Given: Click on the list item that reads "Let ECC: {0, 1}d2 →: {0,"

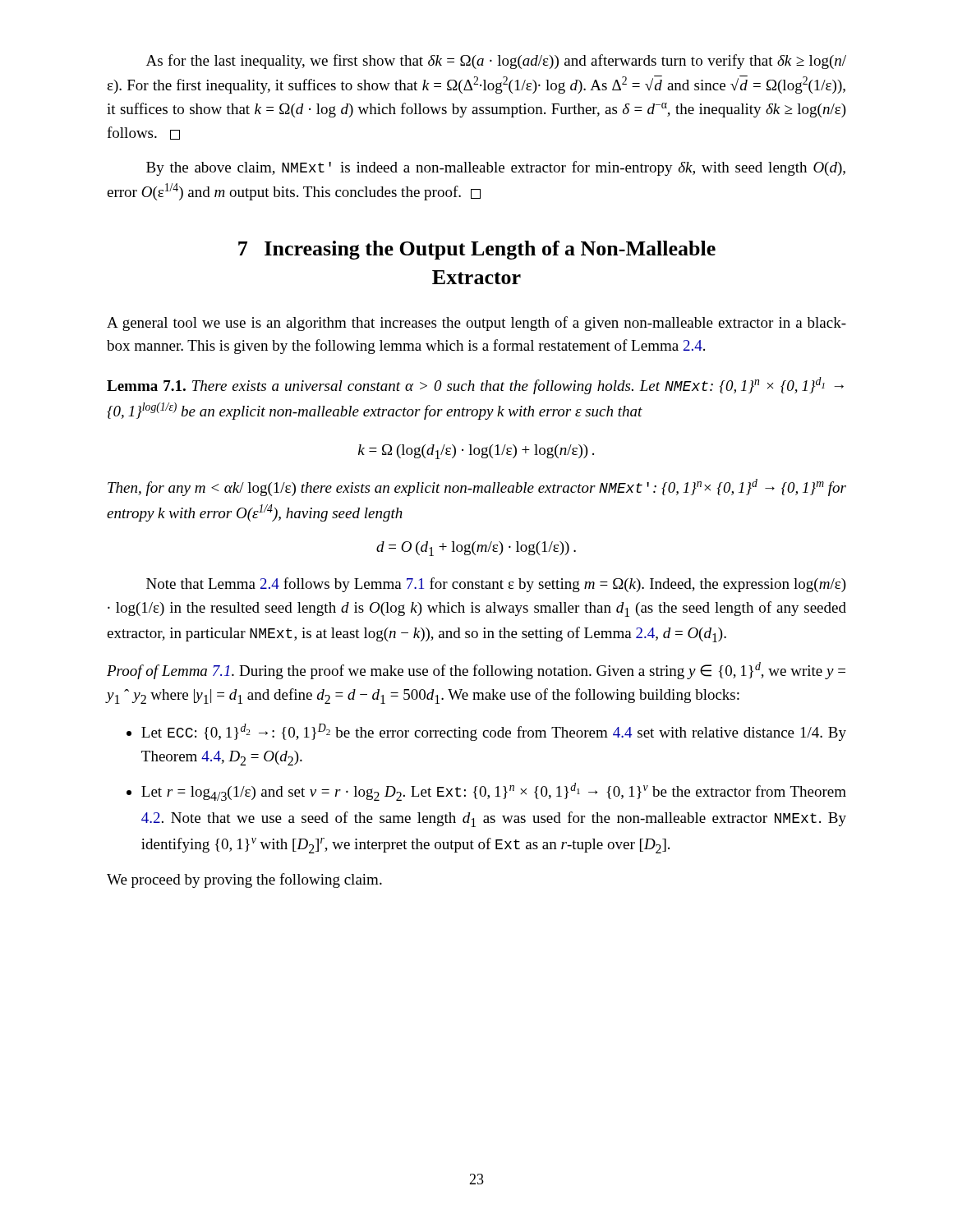Looking at the screenshot, I should 494,745.
